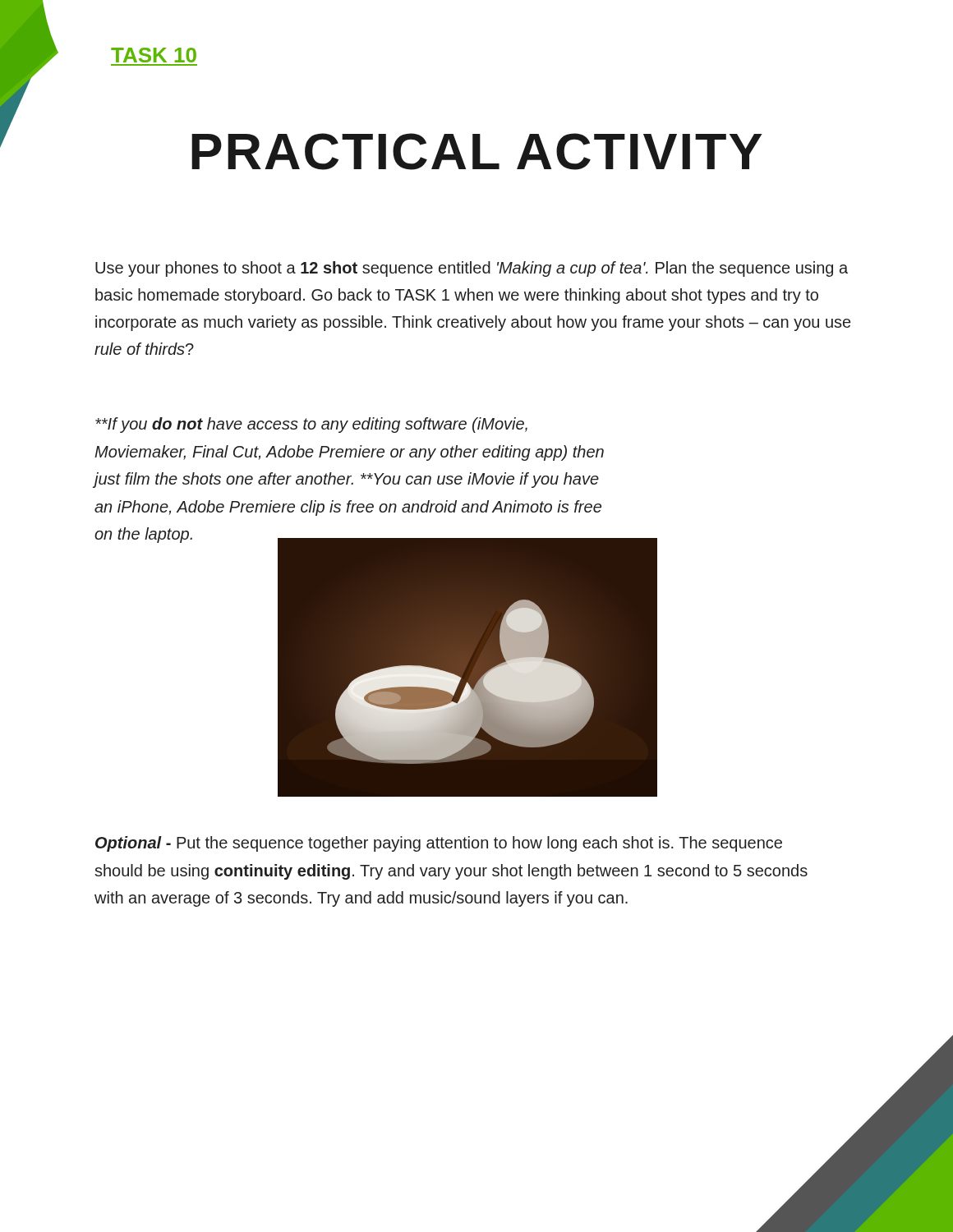Find the block starting "PRACTICAL ACTIVITY"

476,151
